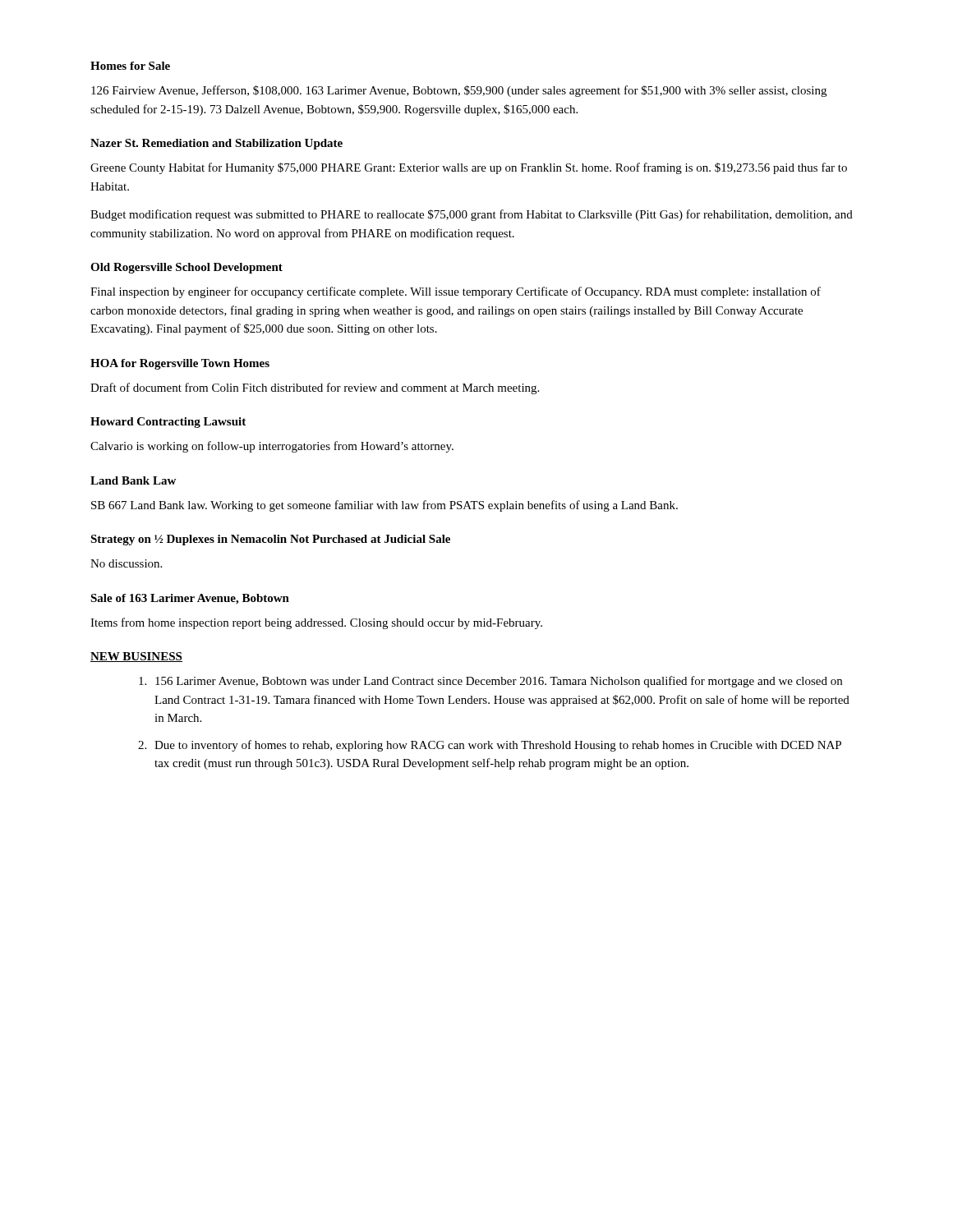Click on the region starting "Budget modification request was submitted"
This screenshot has width=953, height=1232.
click(471, 224)
